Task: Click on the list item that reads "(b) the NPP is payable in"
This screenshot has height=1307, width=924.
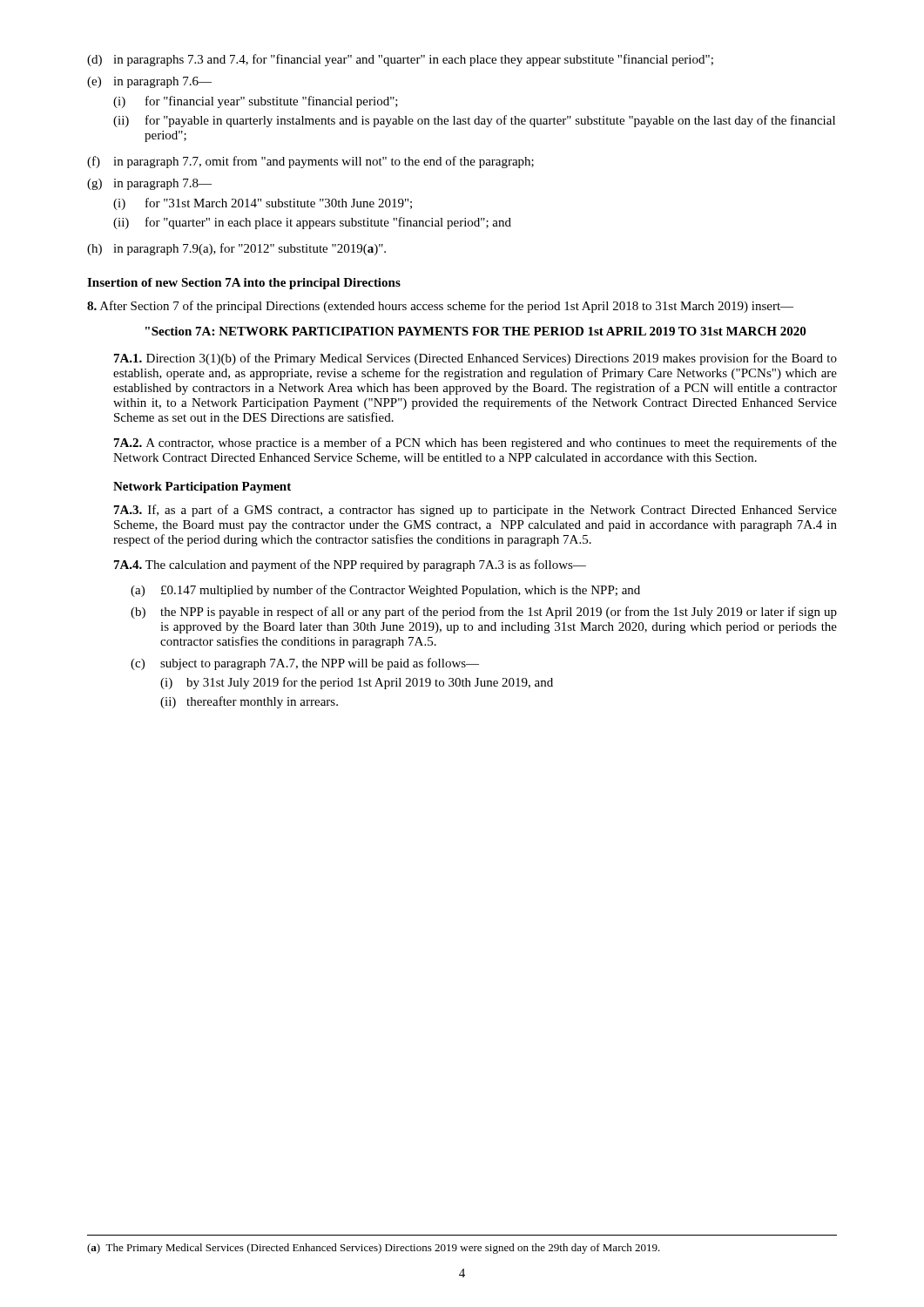Action: (484, 627)
